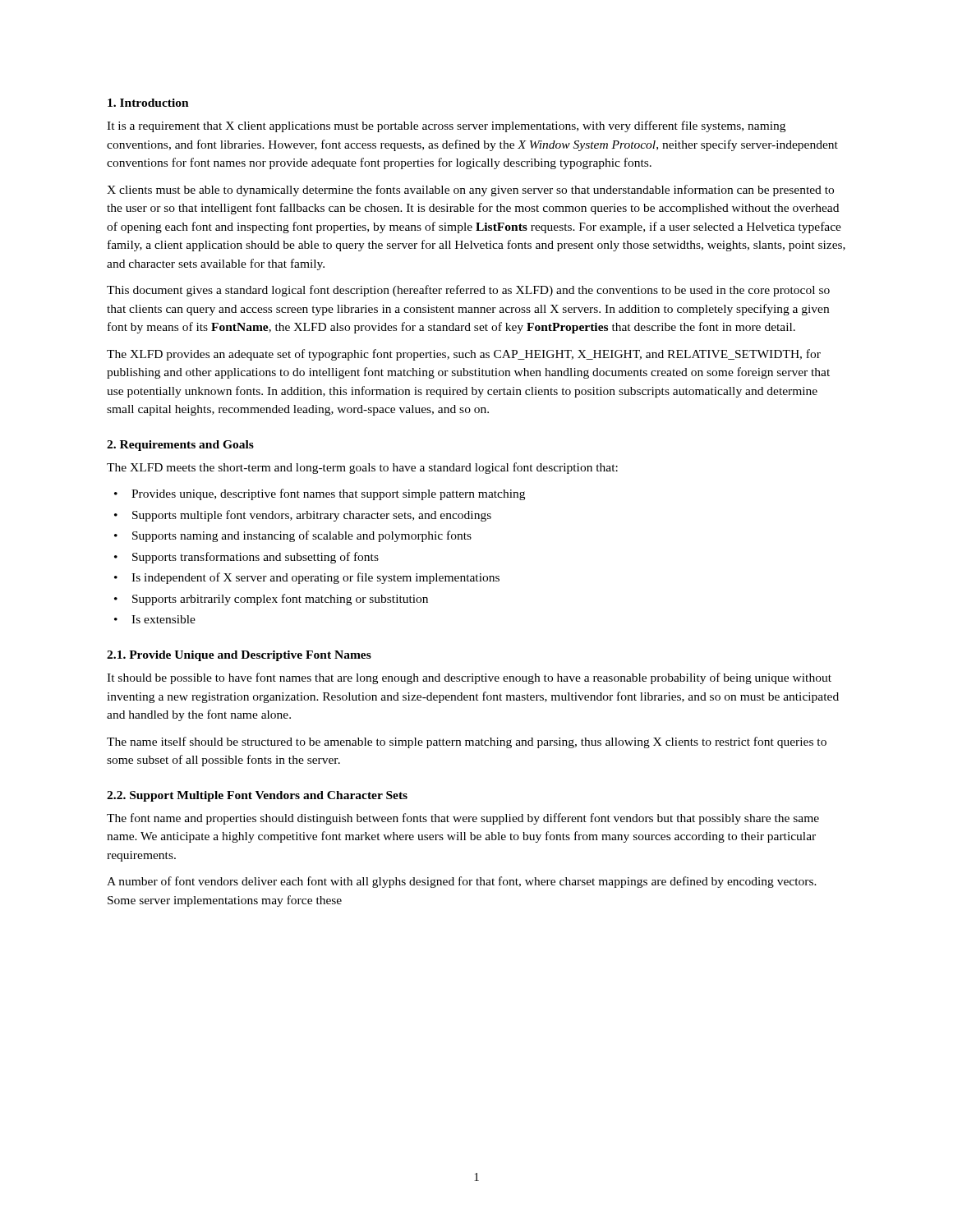This screenshot has width=953, height=1232.
Task: Locate the list item containing "•Supports multiple font vendors, arbitrary"
Action: pyautogui.click(x=480, y=515)
